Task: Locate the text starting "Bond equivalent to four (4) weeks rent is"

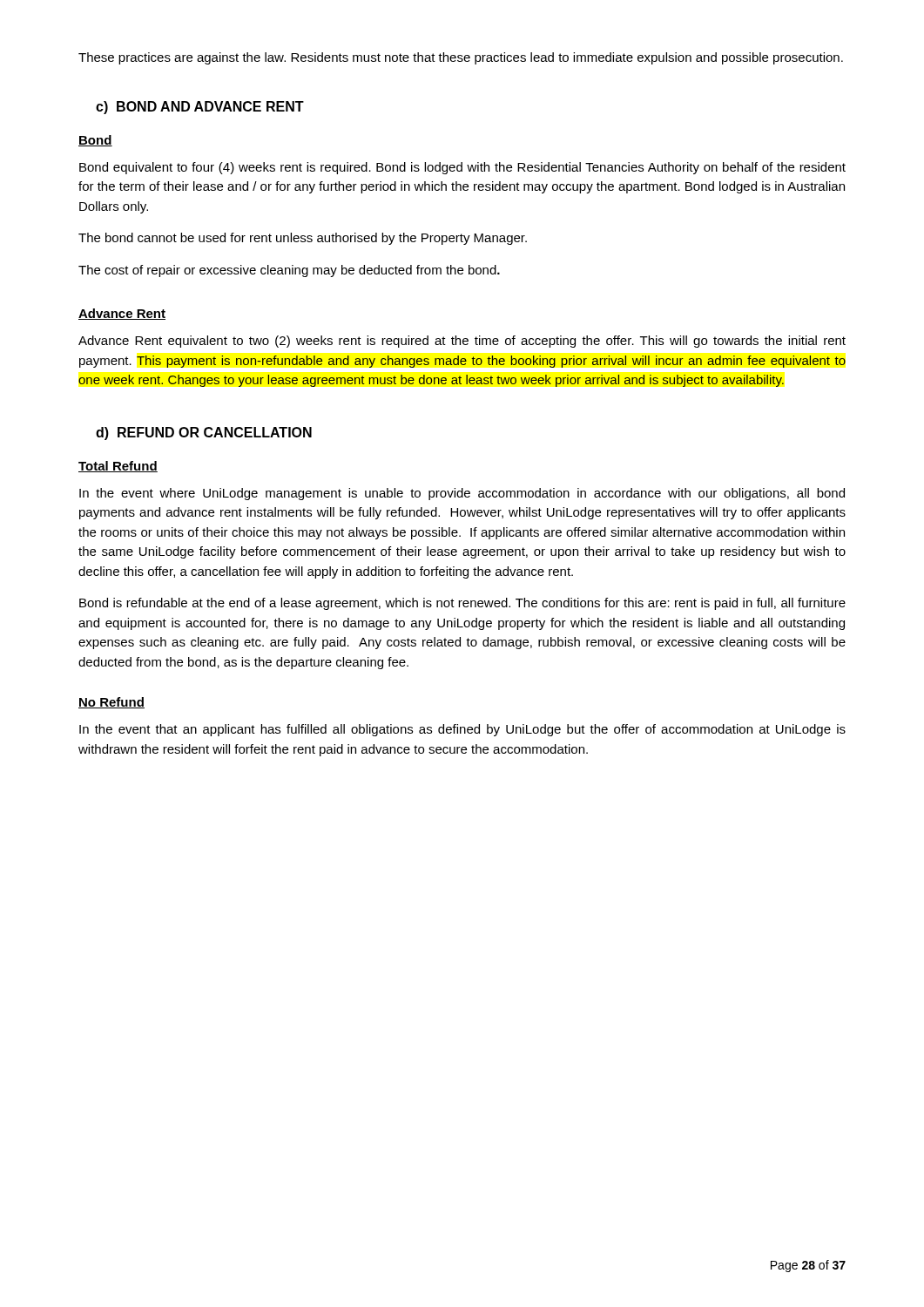Action: (x=462, y=187)
